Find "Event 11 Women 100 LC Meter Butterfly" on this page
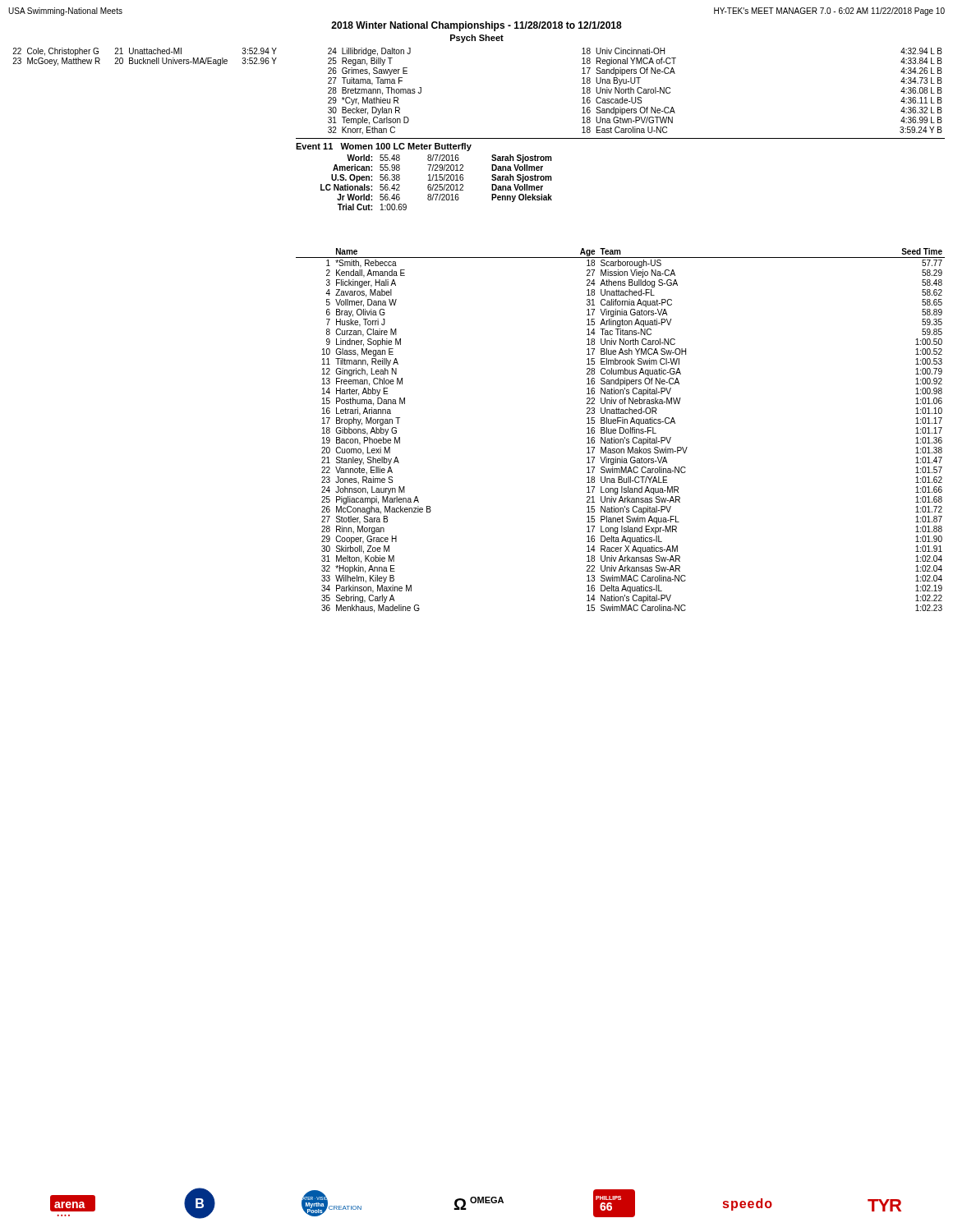This screenshot has height=1232, width=953. [384, 146]
